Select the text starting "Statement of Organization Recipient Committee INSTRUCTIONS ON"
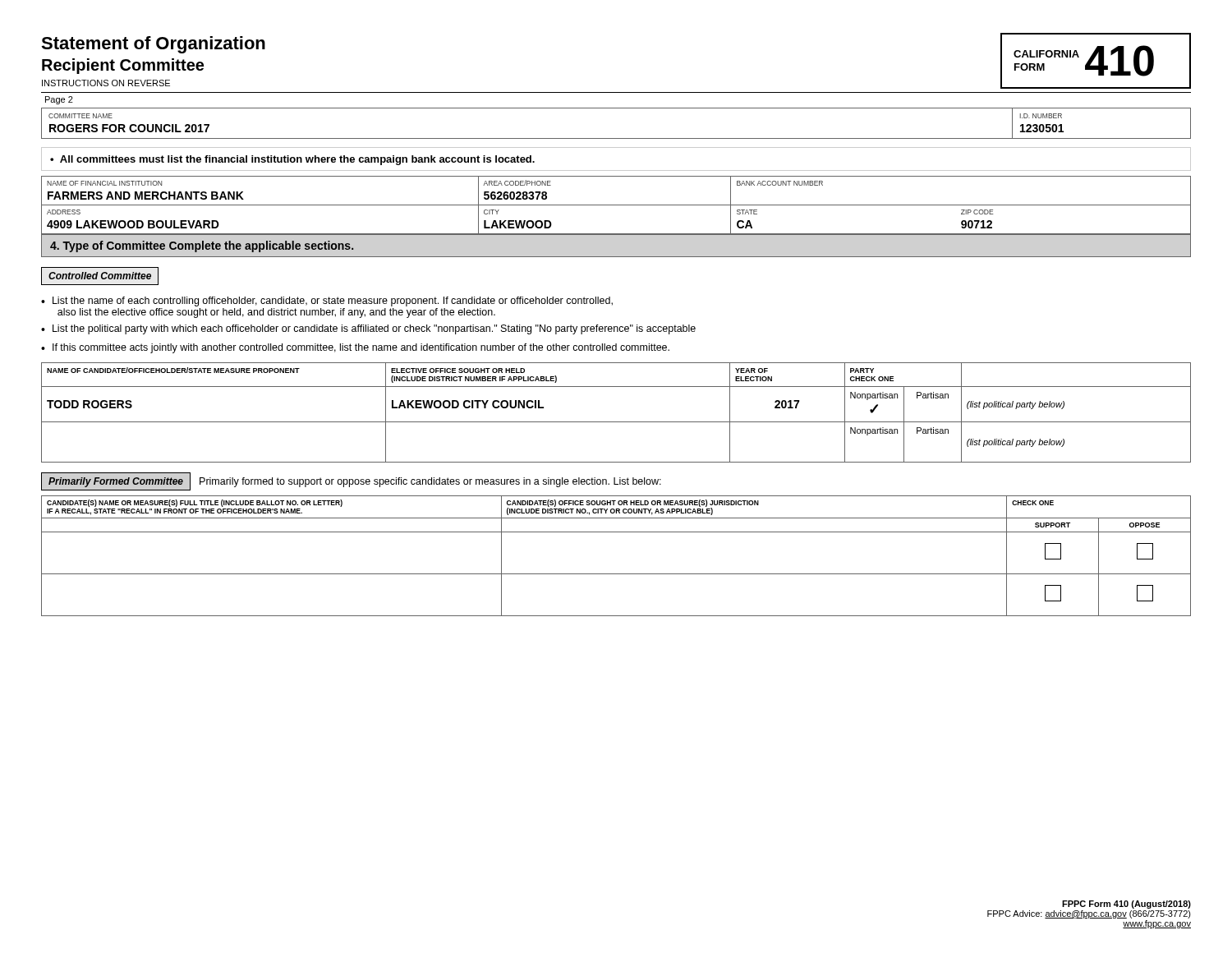This screenshot has height=953, width=1232. [153, 45]
